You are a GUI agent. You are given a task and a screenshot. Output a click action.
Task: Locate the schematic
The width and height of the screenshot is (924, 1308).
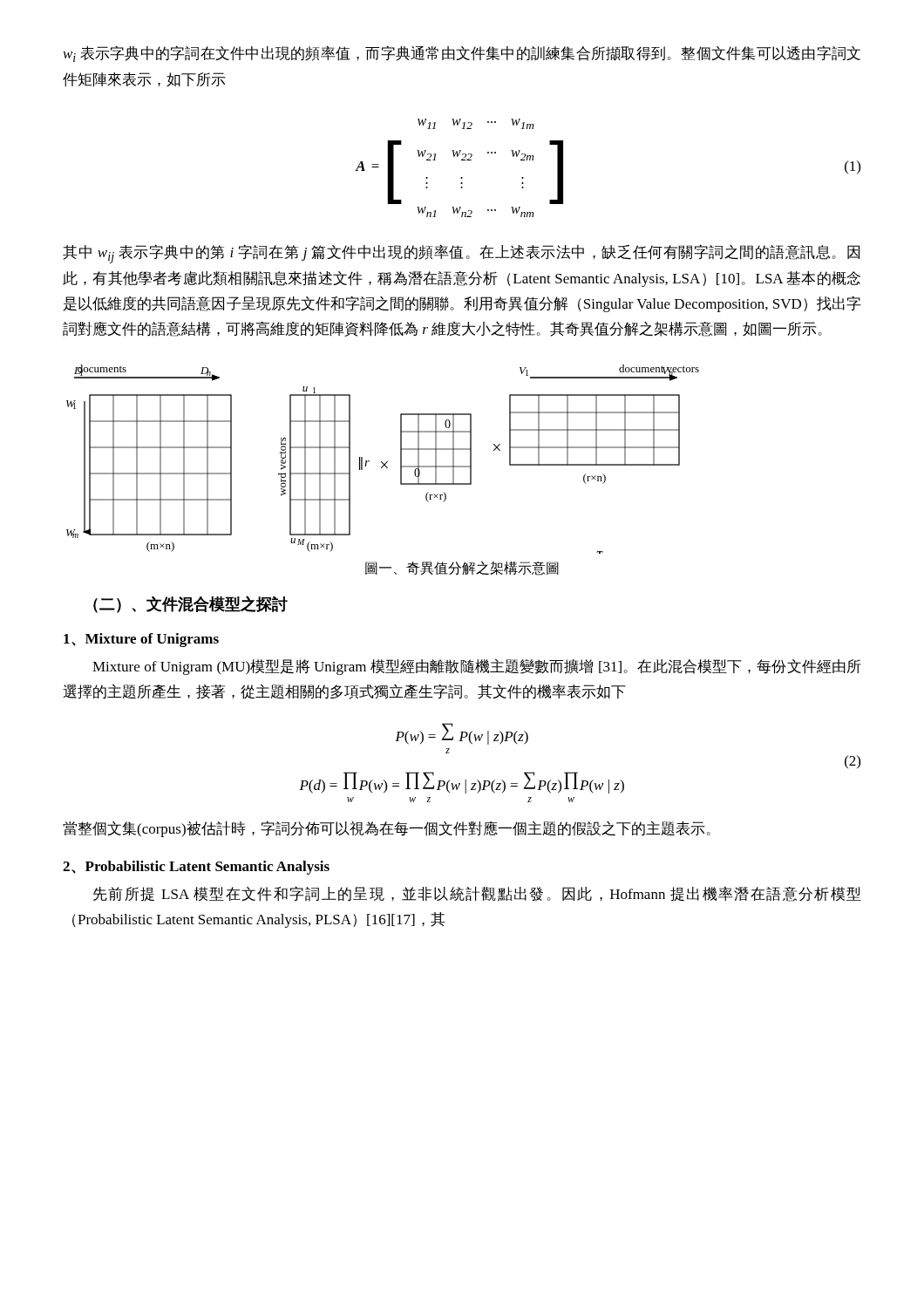tap(462, 453)
